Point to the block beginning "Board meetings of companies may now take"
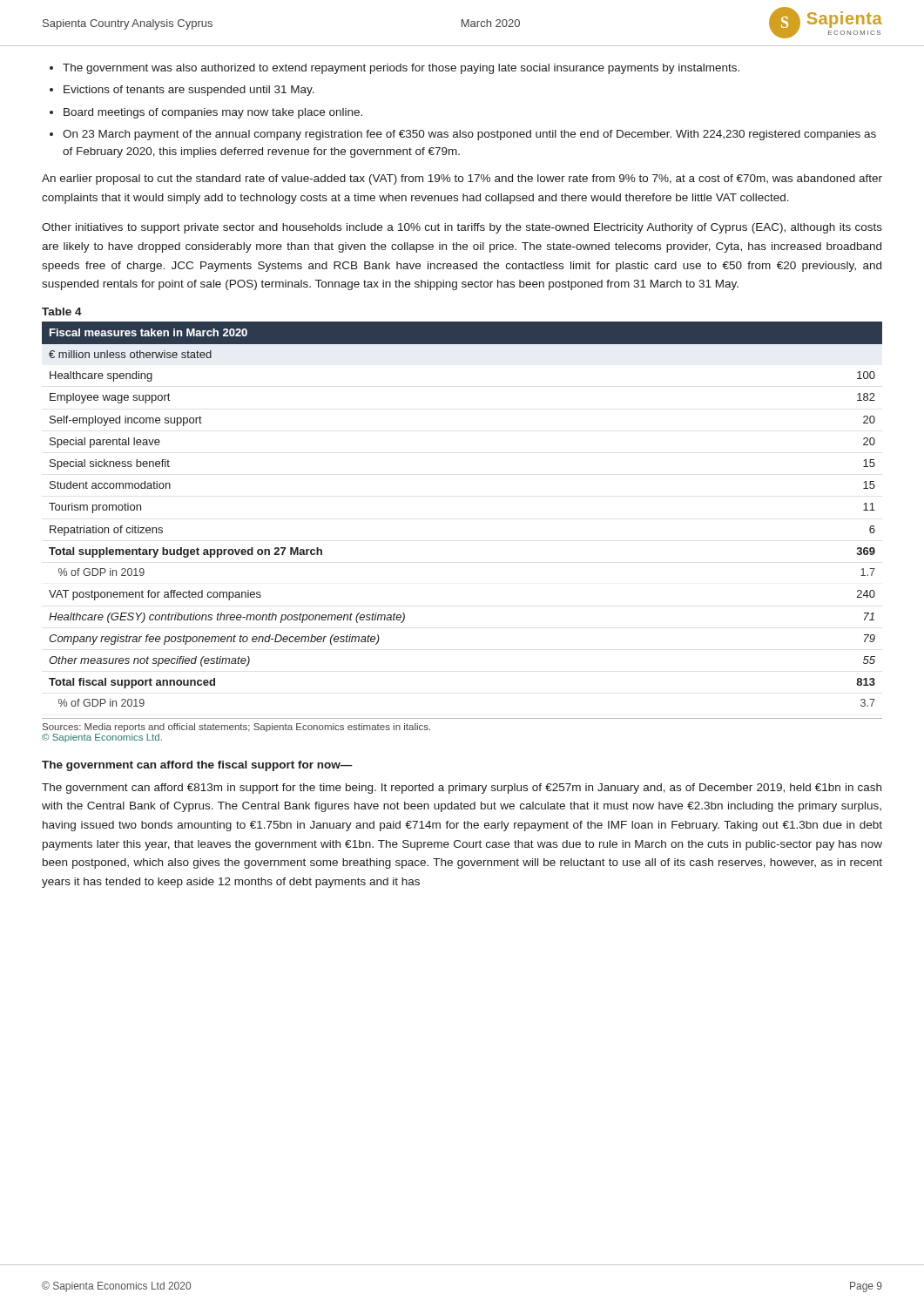The height and width of the screenshot is (1307, 924). [213, 111]
